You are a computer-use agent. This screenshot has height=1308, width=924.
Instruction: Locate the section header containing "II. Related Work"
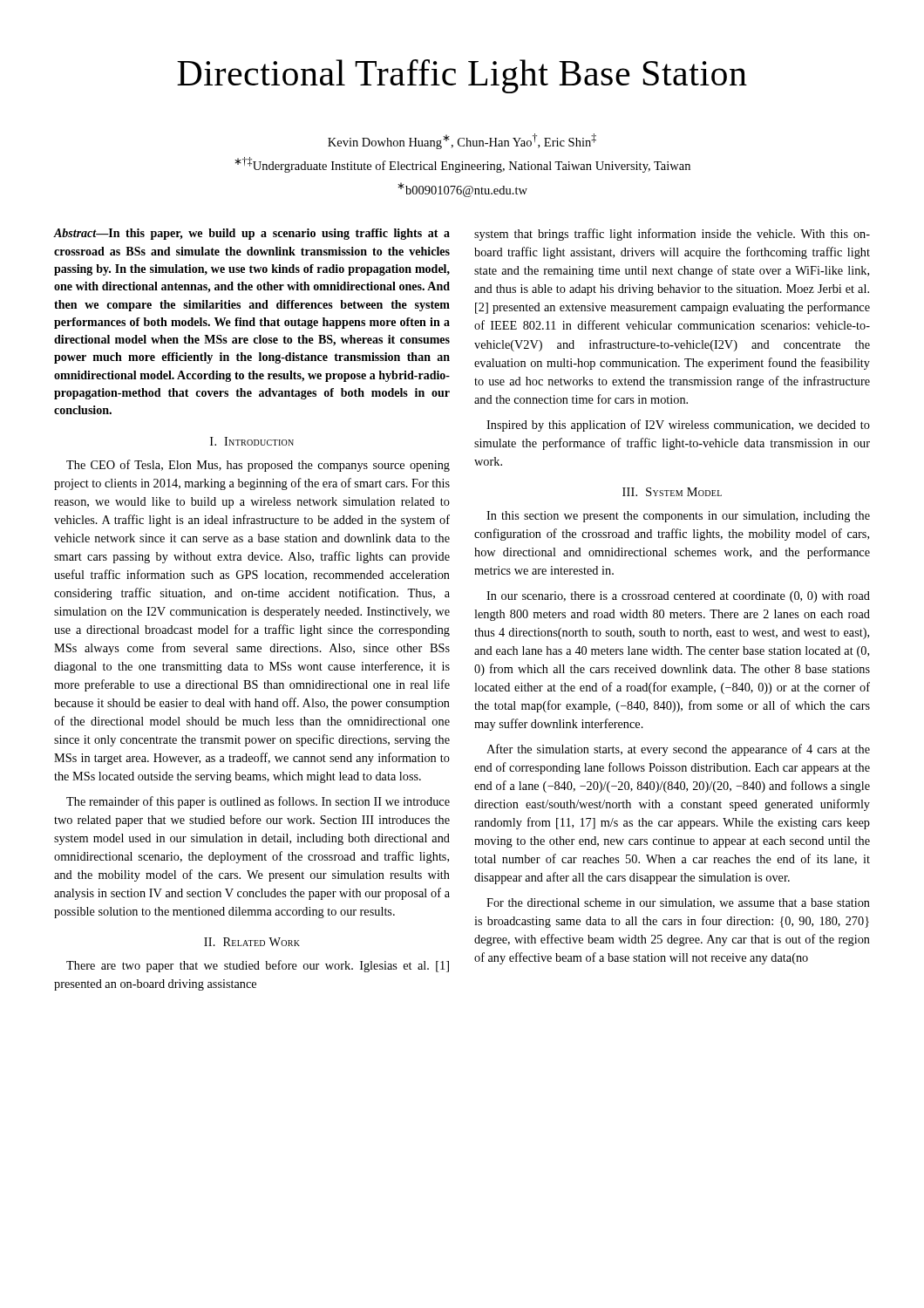252,942
